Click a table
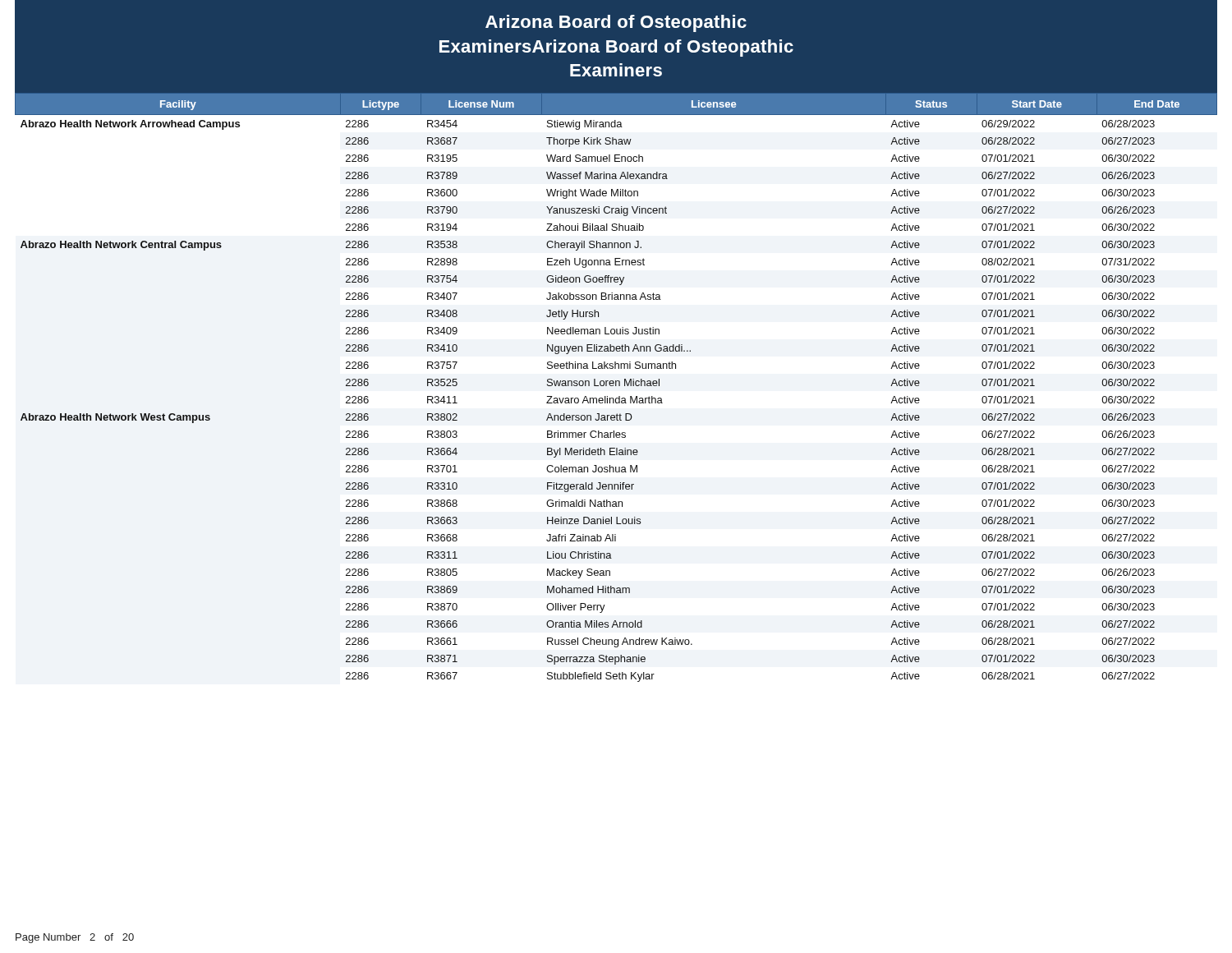Image resolution: width=1232 pixels, height=953 pixels. click(616, 389)
